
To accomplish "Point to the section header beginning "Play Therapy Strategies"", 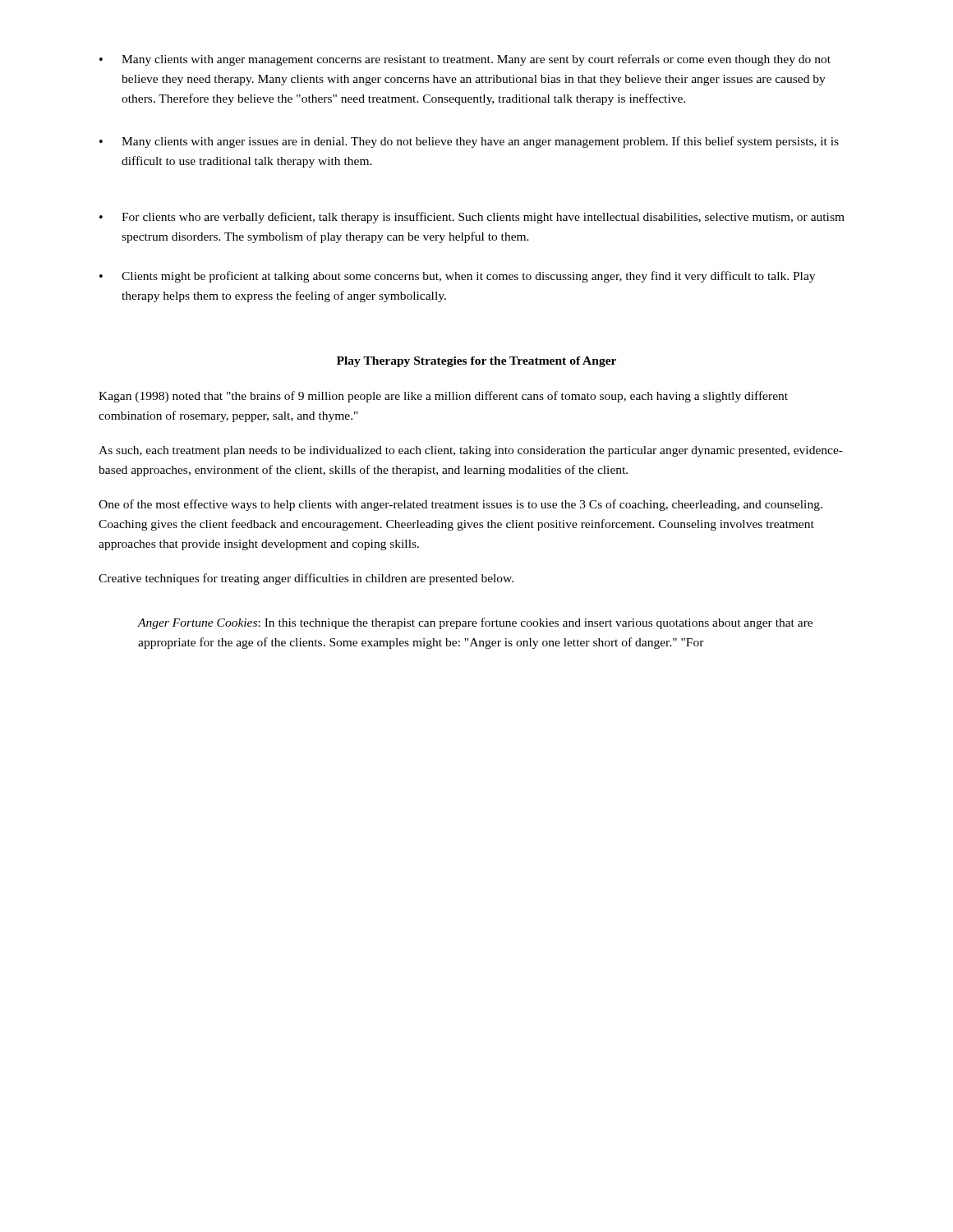I will click(x=476, y=360).
